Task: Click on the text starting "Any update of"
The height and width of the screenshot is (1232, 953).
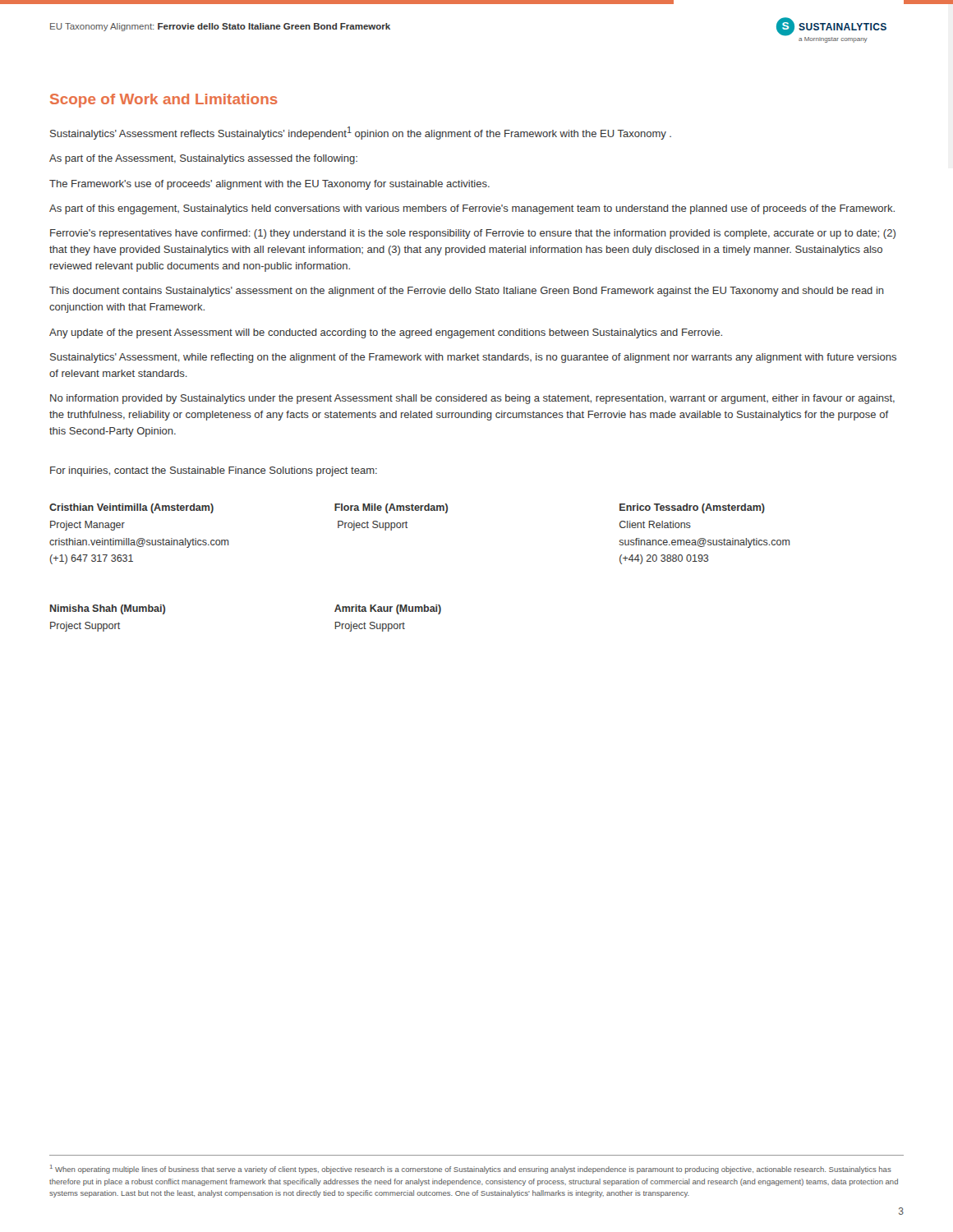Action: (x=386, y=332)
